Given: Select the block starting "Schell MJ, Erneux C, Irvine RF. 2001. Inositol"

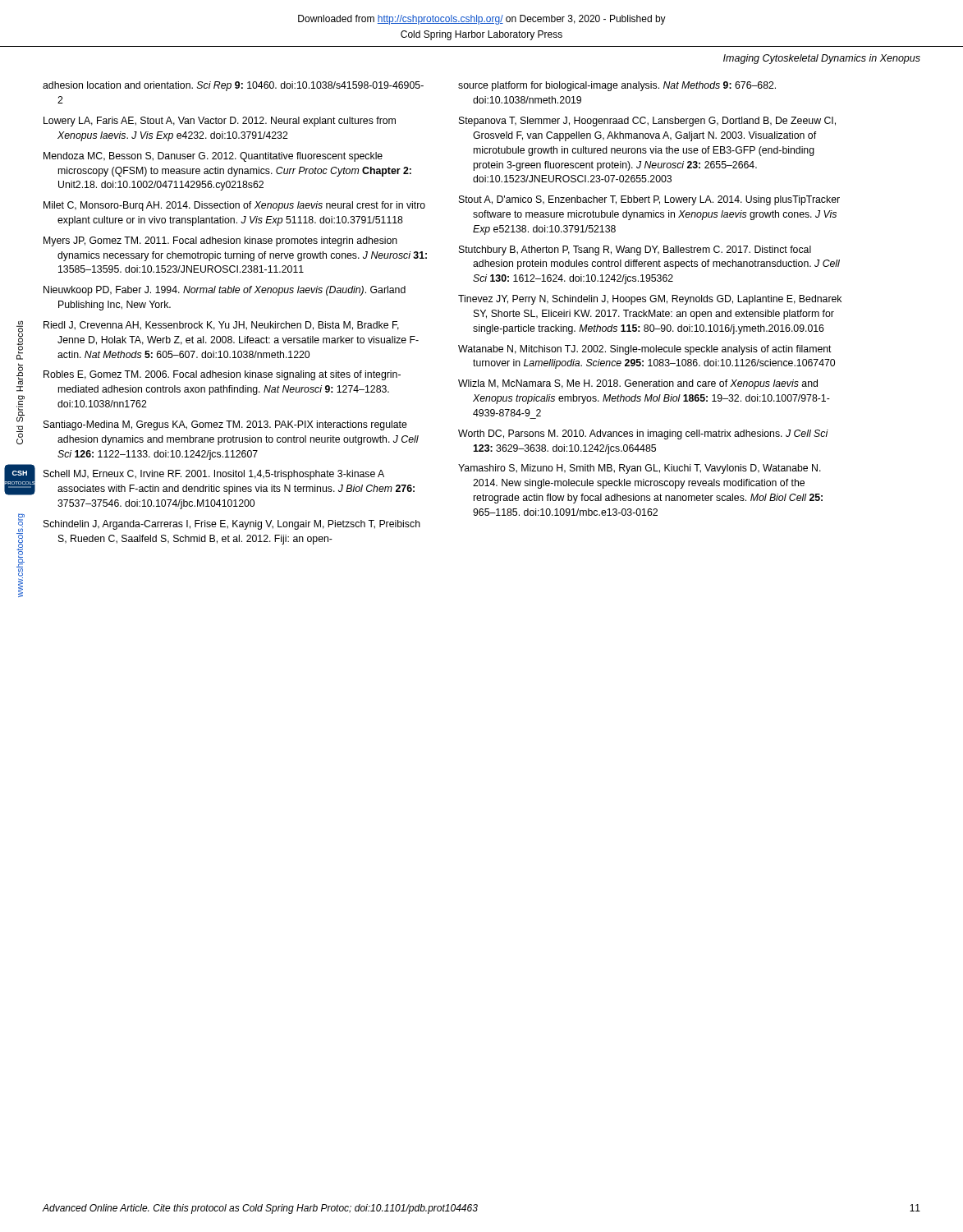Looking at the screenshot, I should [x=229, y=489].
